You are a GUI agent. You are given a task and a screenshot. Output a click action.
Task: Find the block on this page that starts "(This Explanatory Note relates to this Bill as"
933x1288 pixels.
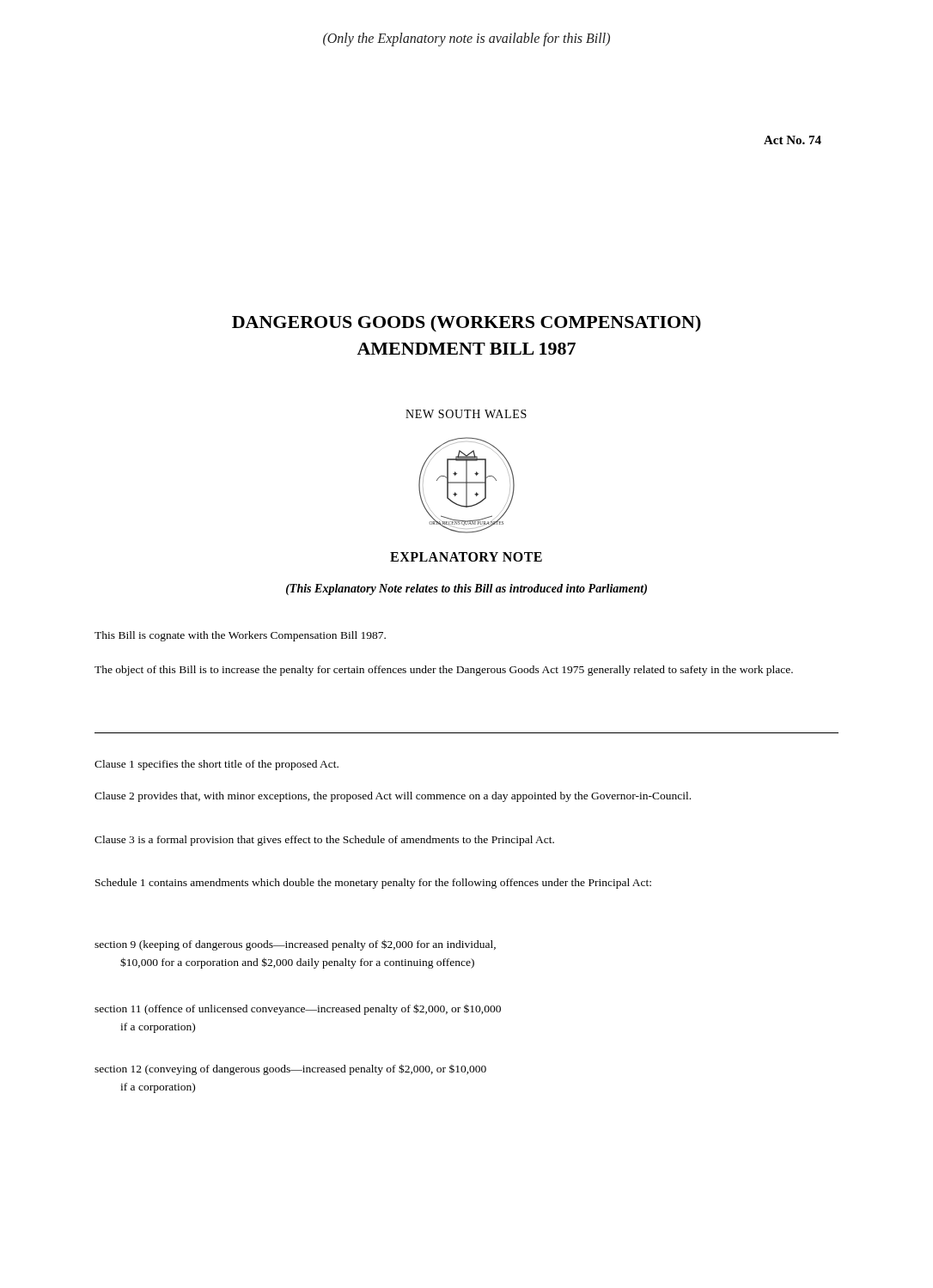tap(466, 589)
